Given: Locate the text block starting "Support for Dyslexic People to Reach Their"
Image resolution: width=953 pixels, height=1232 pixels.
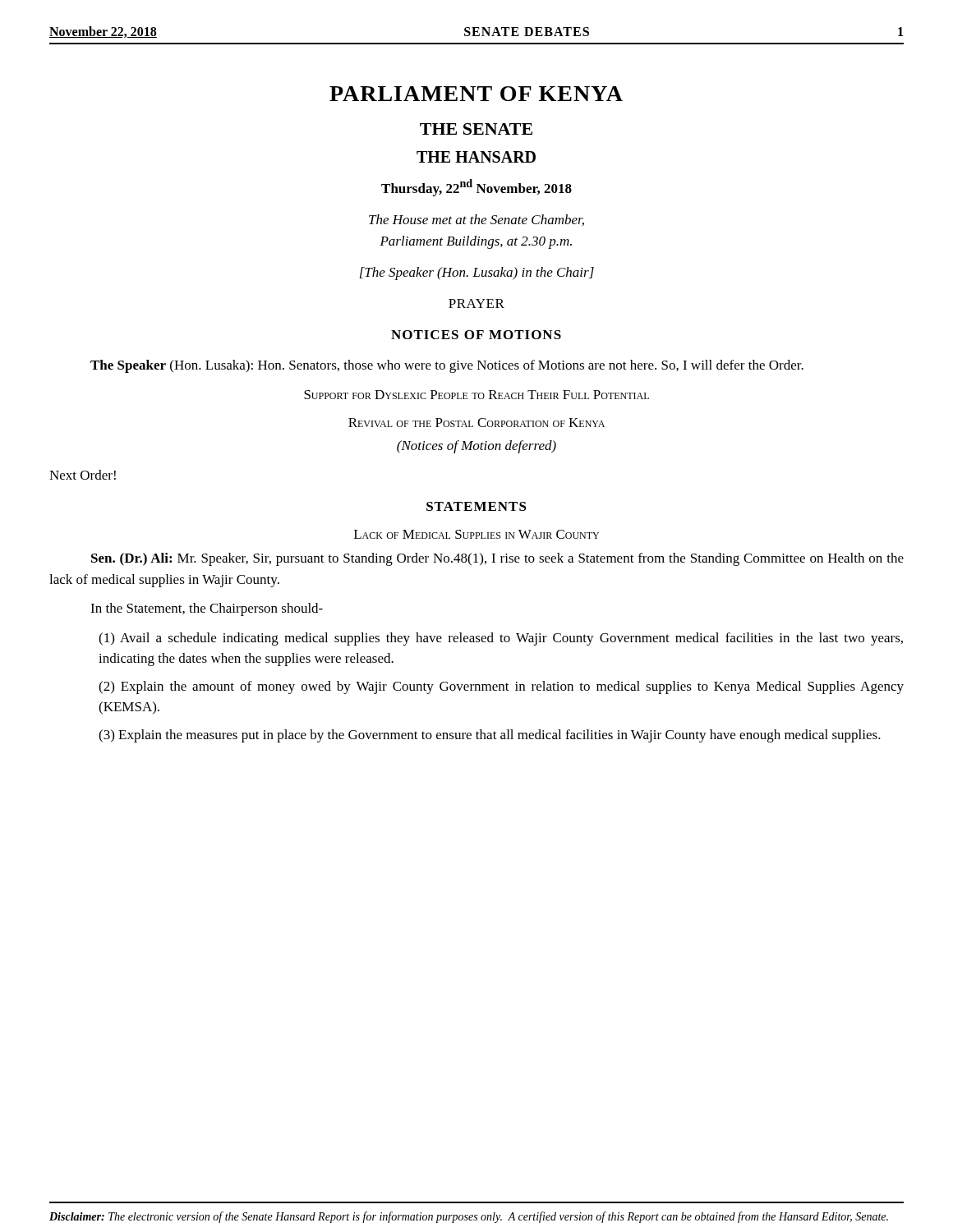Looking at the screenshot, I should (476, 395).
